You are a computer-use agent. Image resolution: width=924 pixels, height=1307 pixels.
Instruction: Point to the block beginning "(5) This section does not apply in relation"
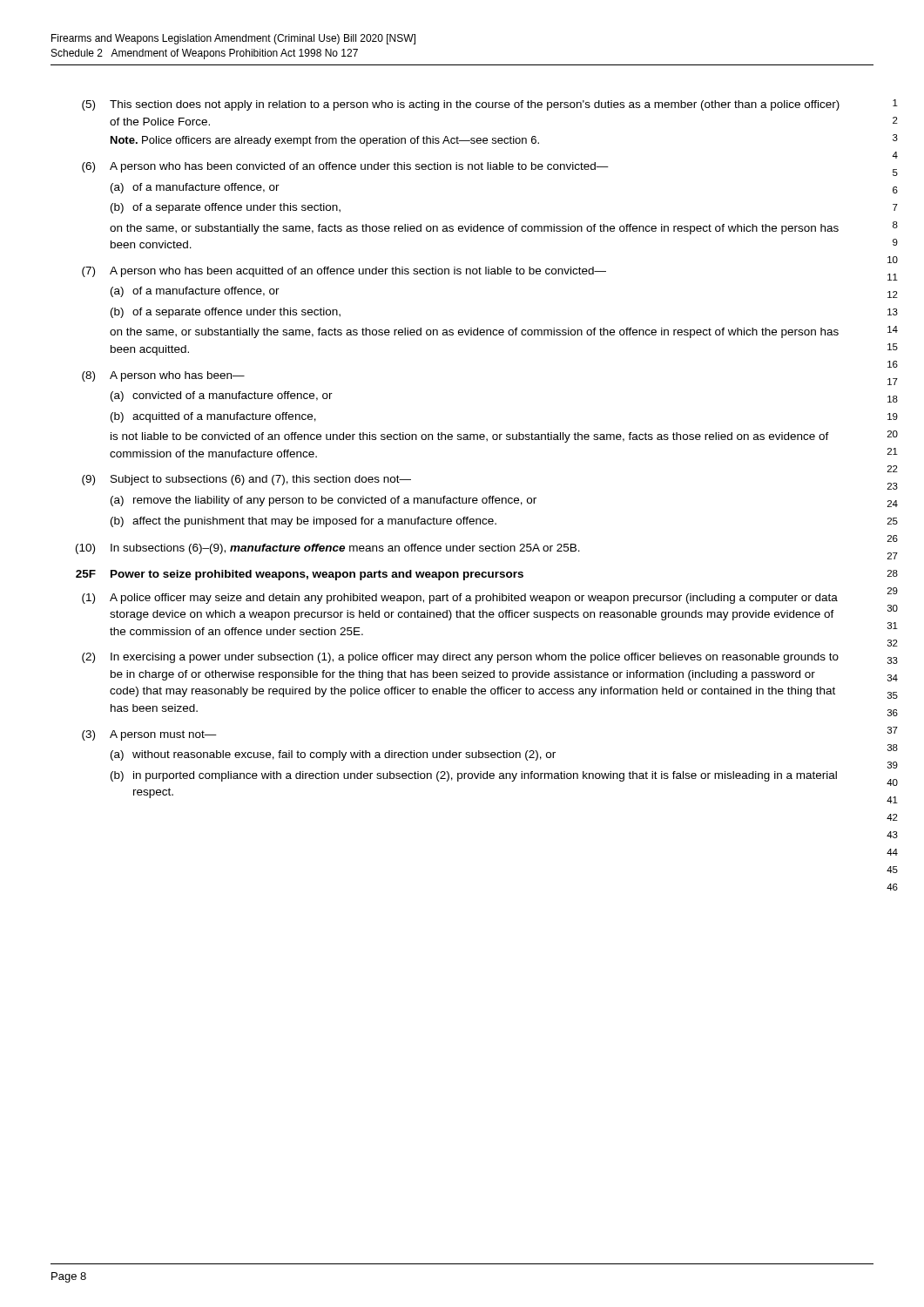461,105
